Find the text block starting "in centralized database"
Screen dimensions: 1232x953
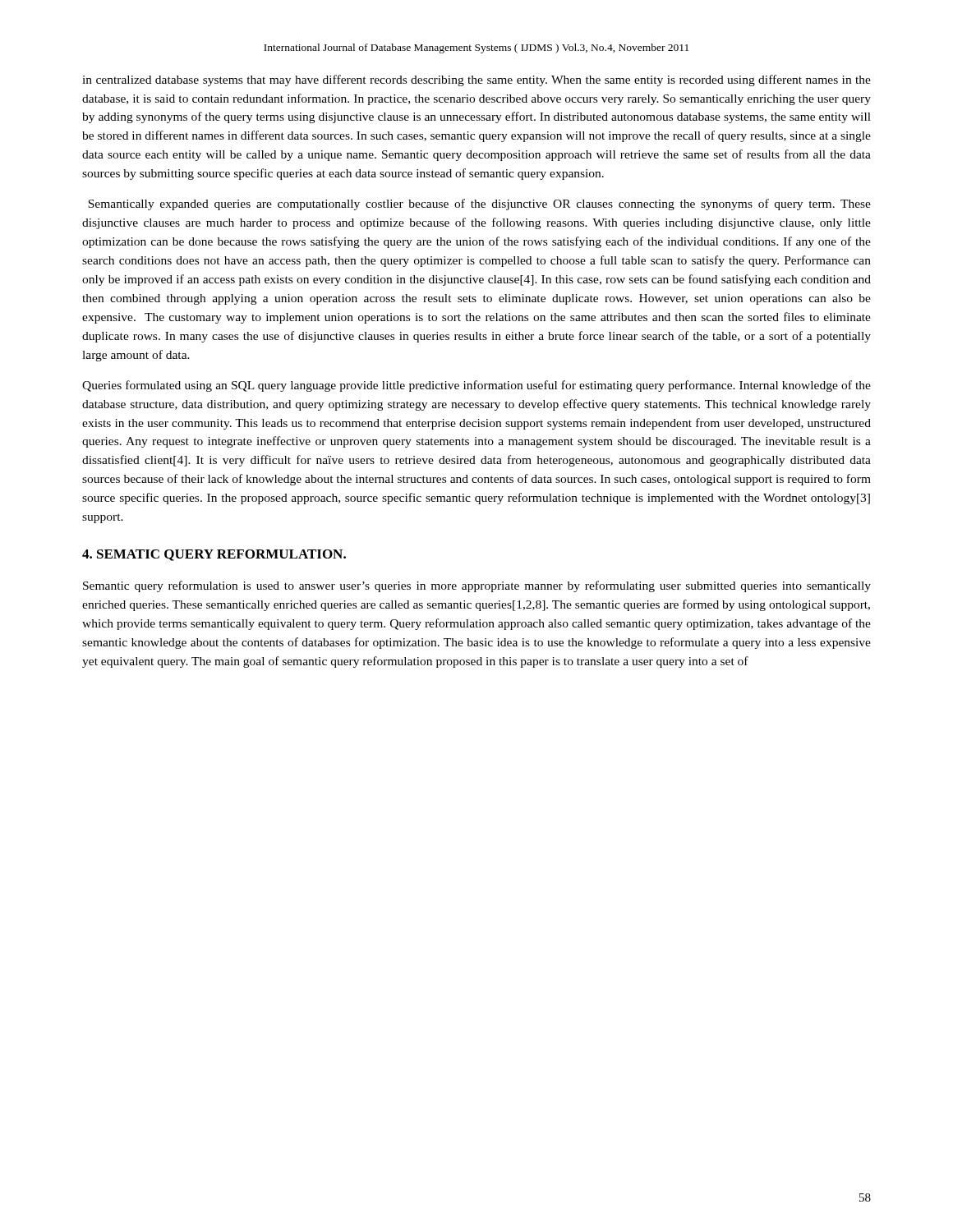click(x=476, y=126)
